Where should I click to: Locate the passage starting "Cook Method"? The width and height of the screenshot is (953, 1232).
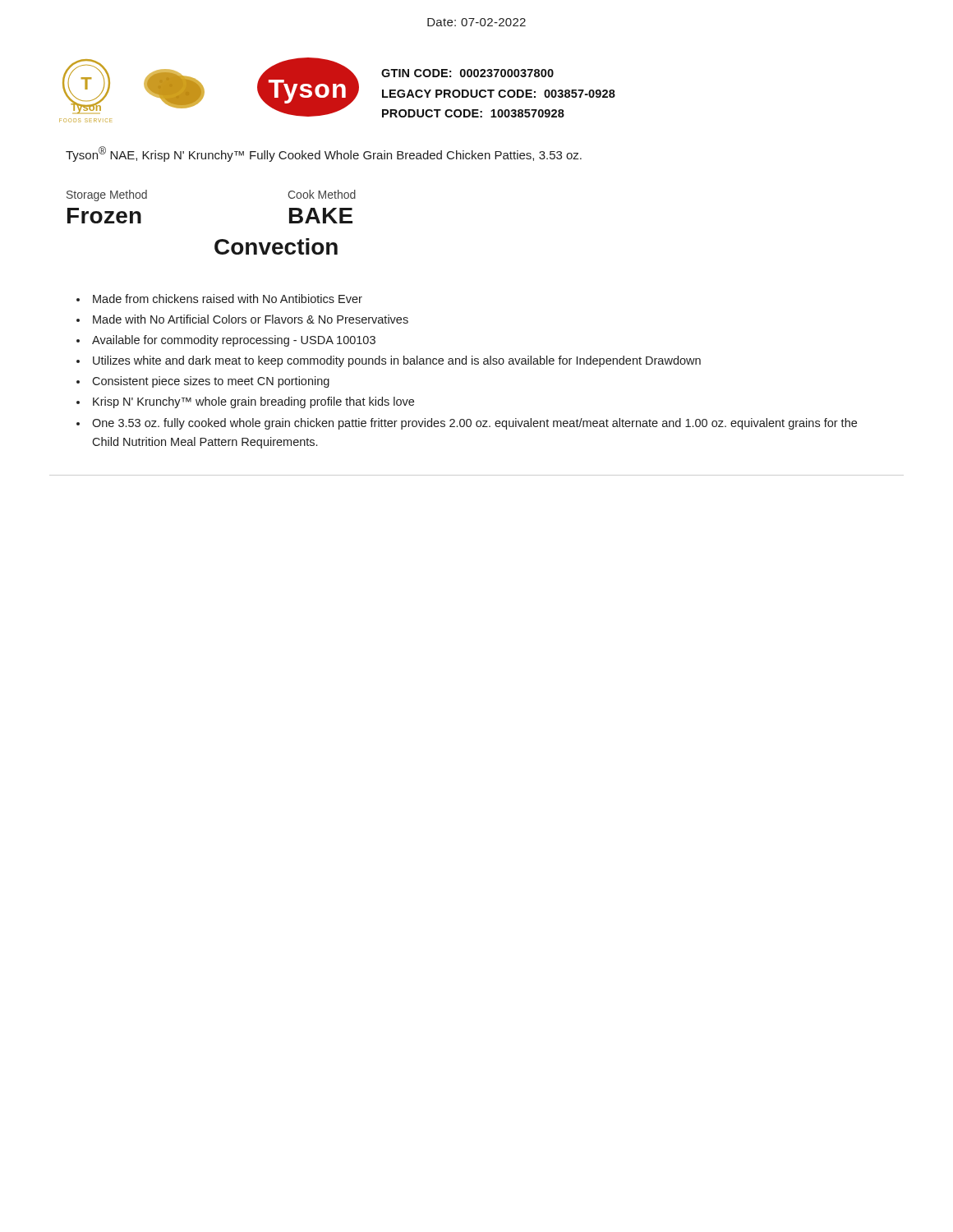click(x=322, y=194)
